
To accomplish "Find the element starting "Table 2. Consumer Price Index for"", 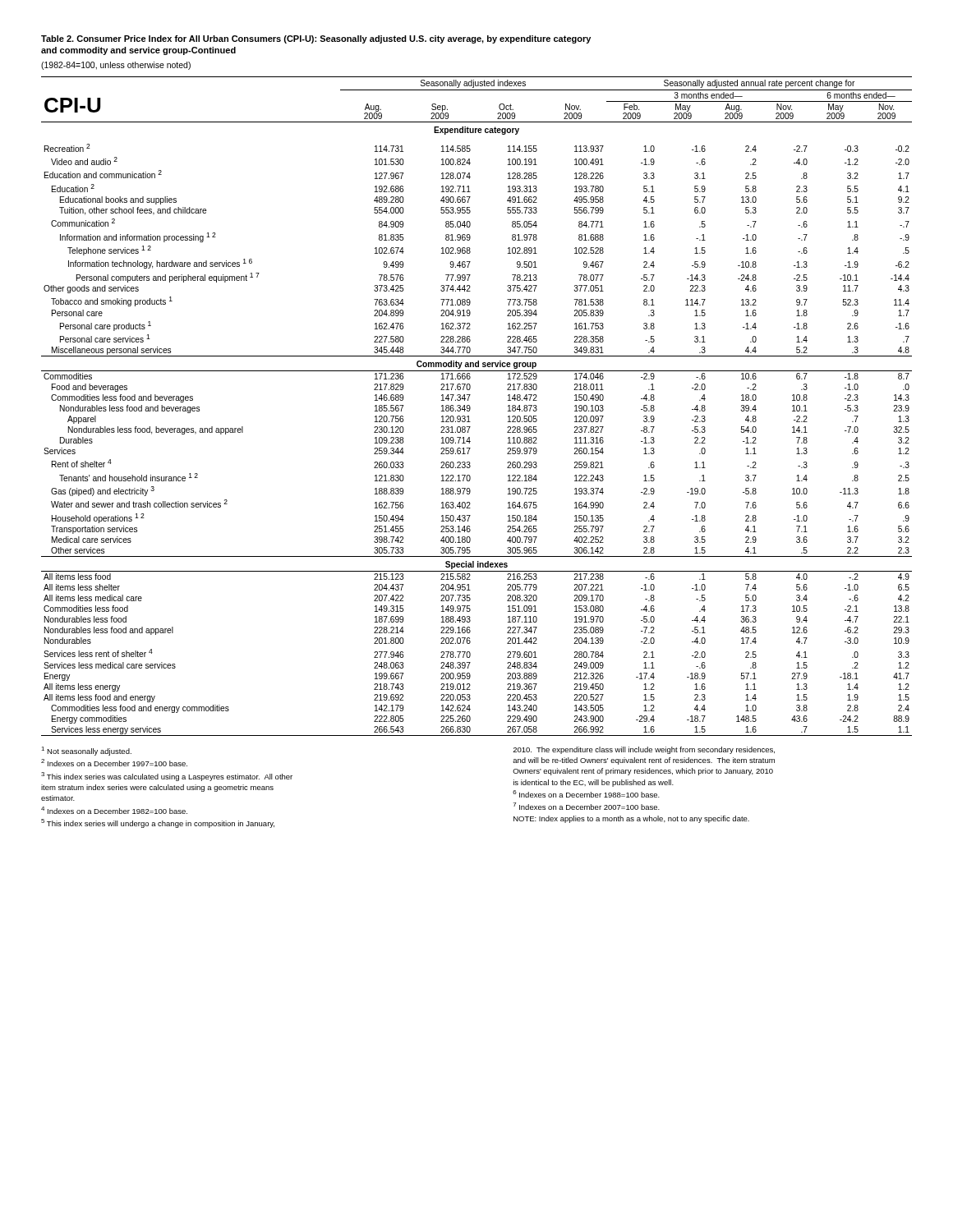I will [316, 44].
